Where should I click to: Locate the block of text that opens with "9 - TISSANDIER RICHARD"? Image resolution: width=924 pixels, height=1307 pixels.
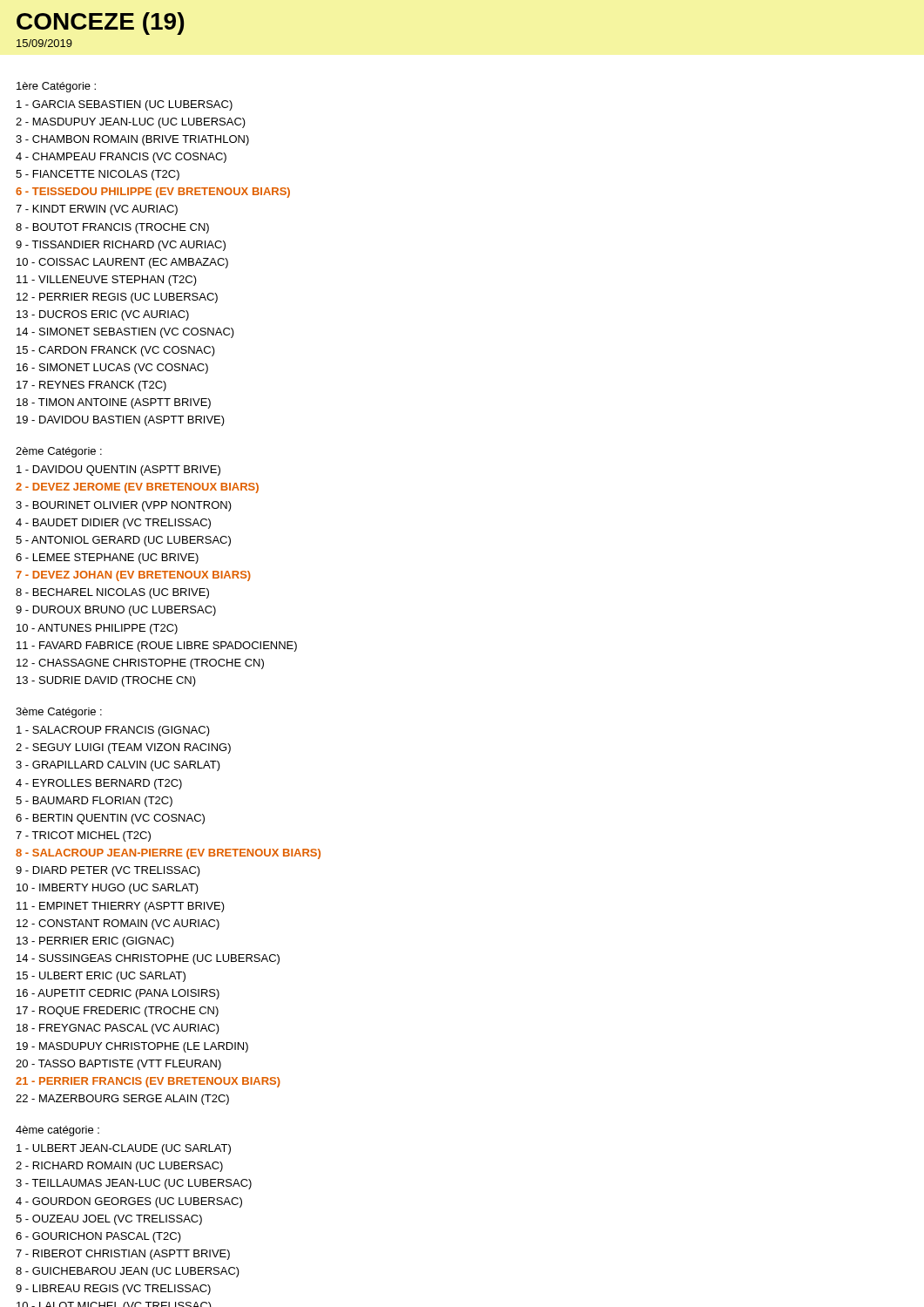pos(121,244)
